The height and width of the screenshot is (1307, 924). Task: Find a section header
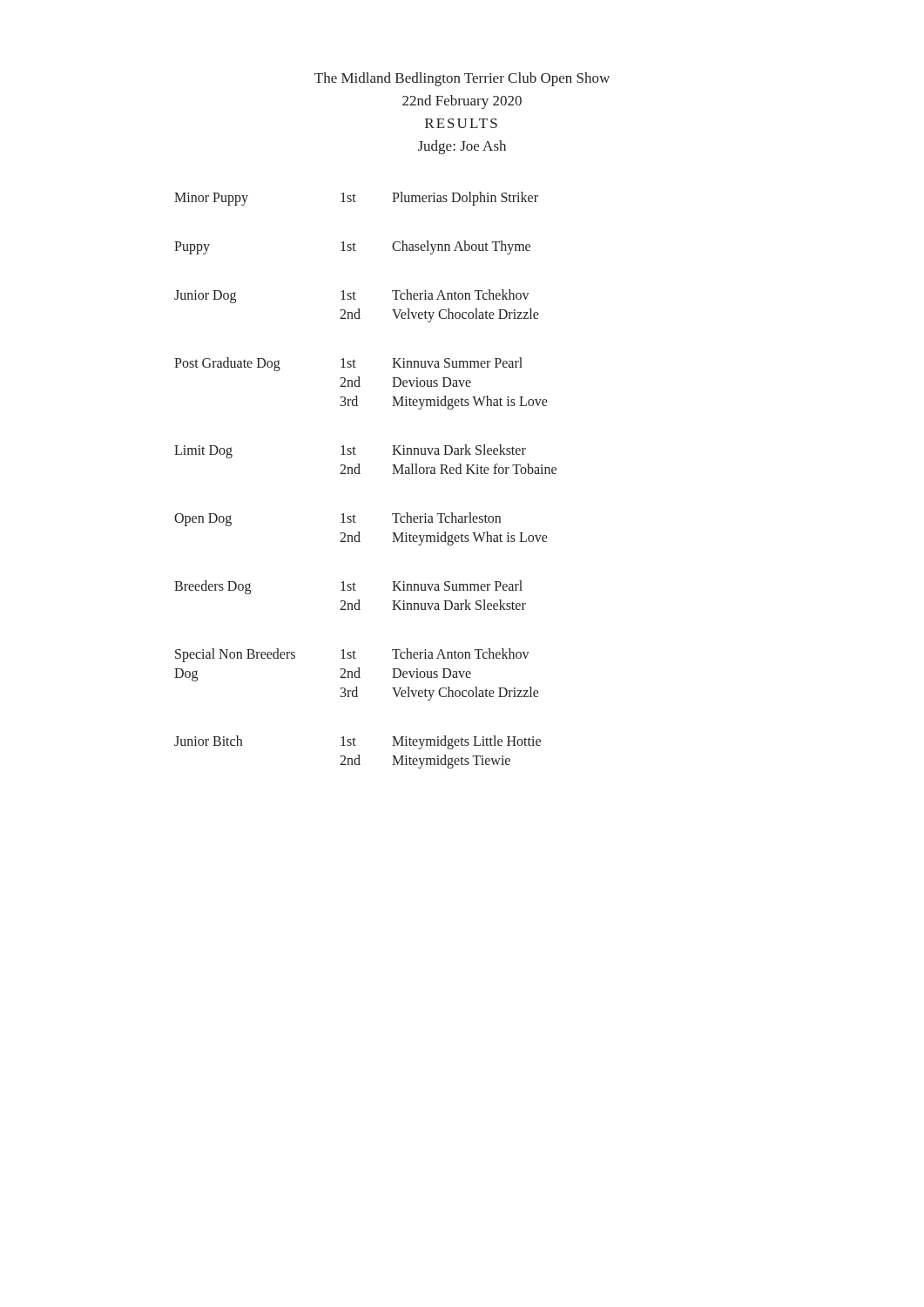point(462,123)
